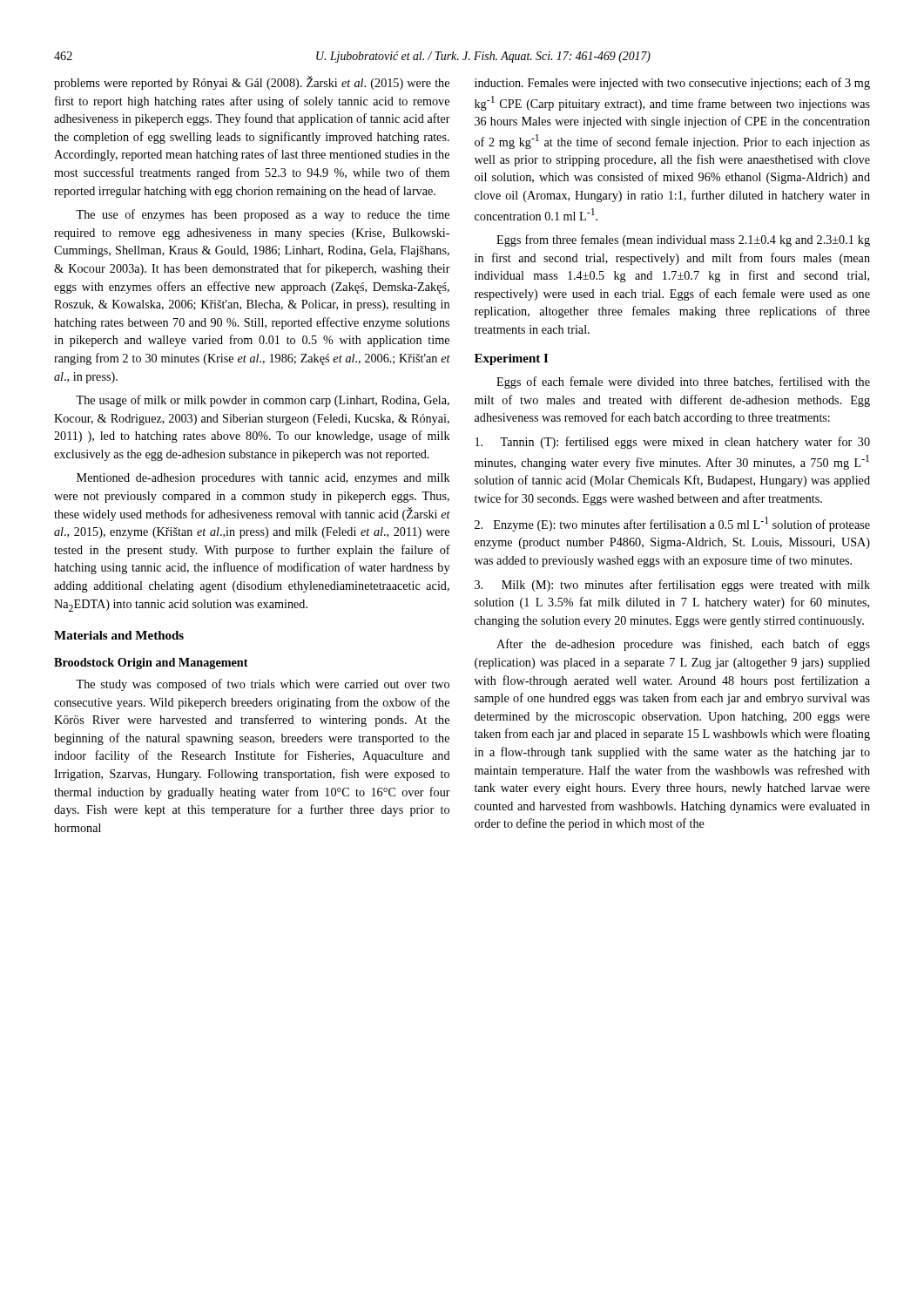Select the text block containing "The usage of milk or milk powder in"
This screenshot has width=924, height=1307.
252,427
